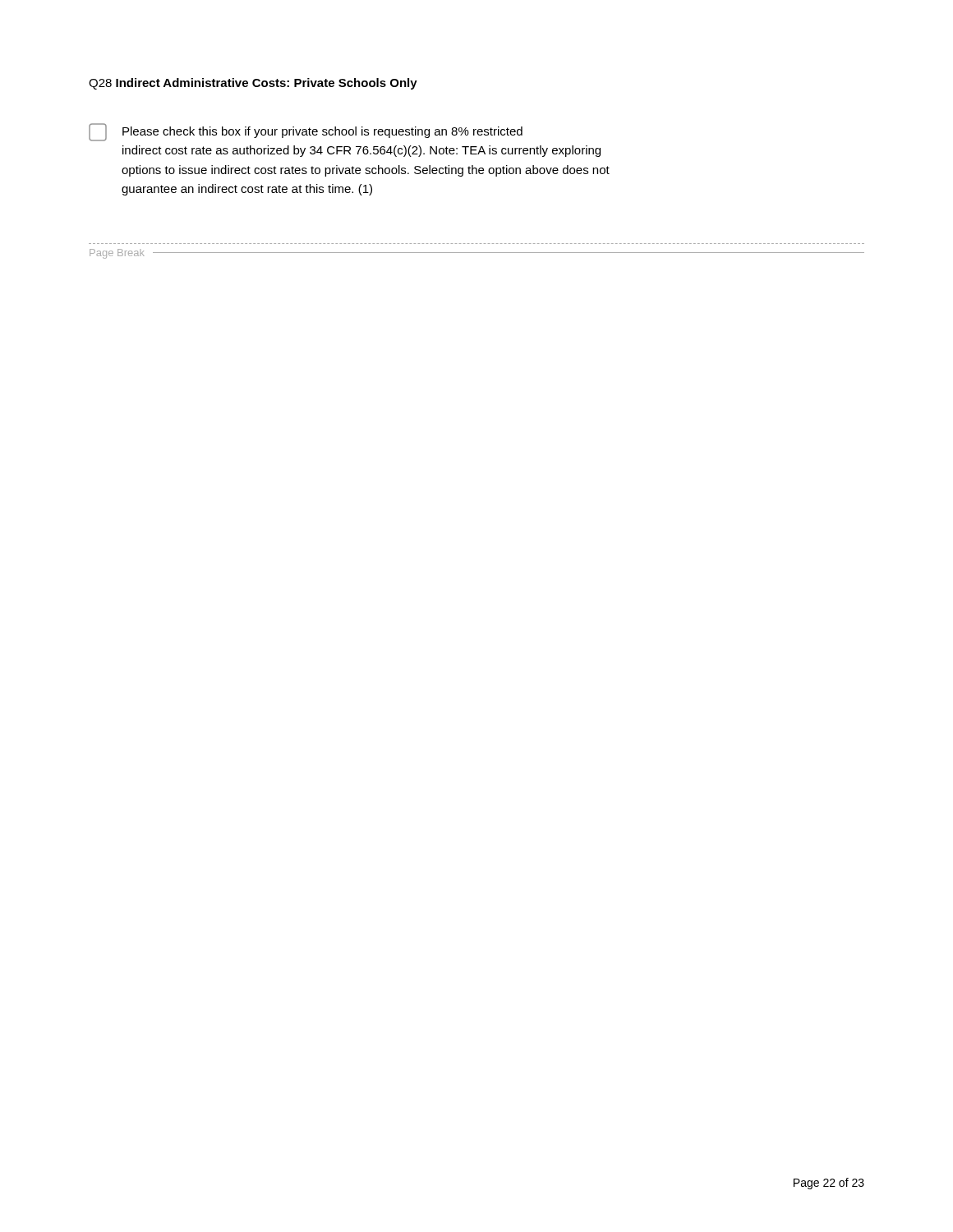953x1232 pixels.
Task: Select the text block that says "Please check this box if your"
Action: 458,160
